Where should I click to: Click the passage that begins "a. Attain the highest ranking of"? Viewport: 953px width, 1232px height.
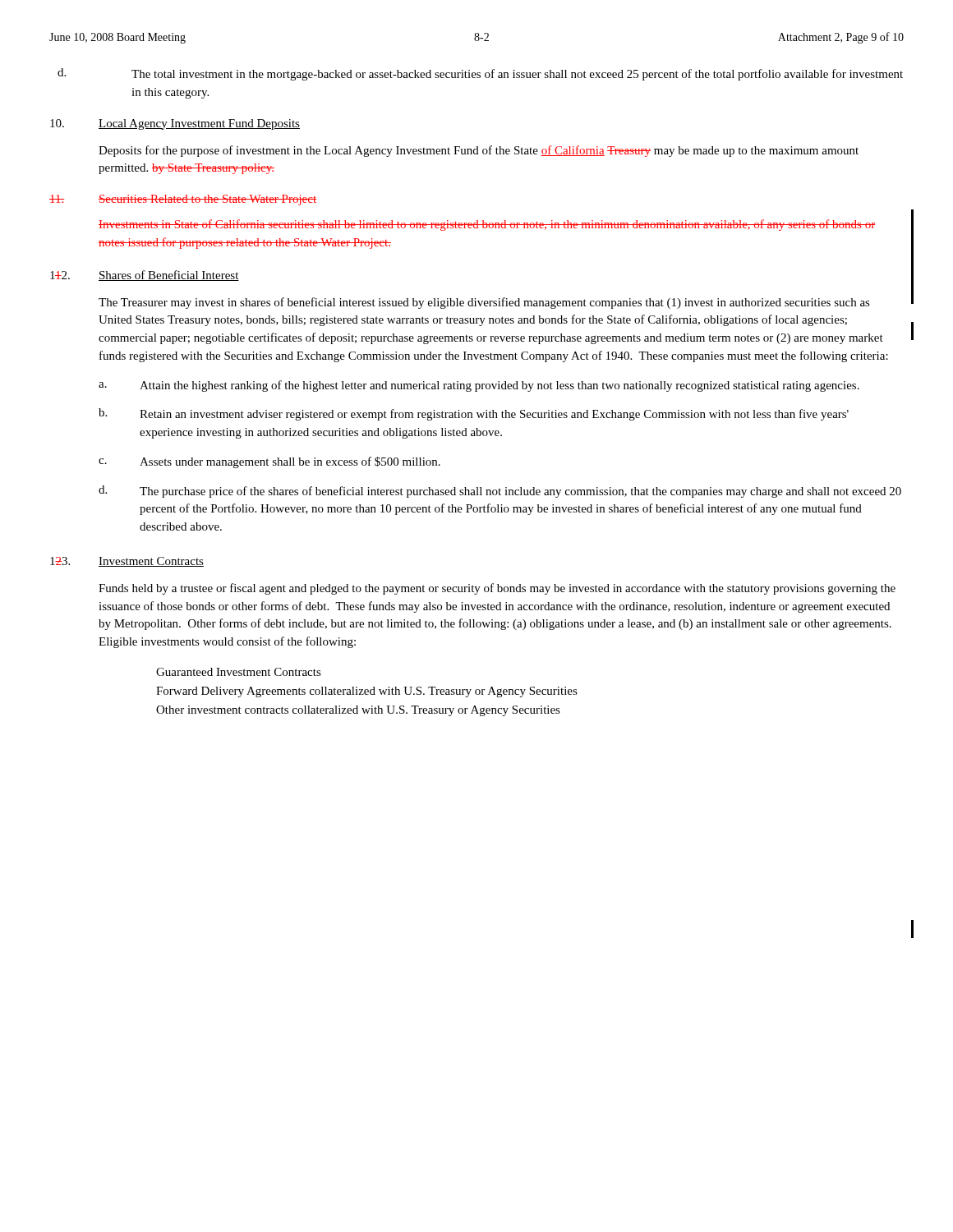(501, 386)
